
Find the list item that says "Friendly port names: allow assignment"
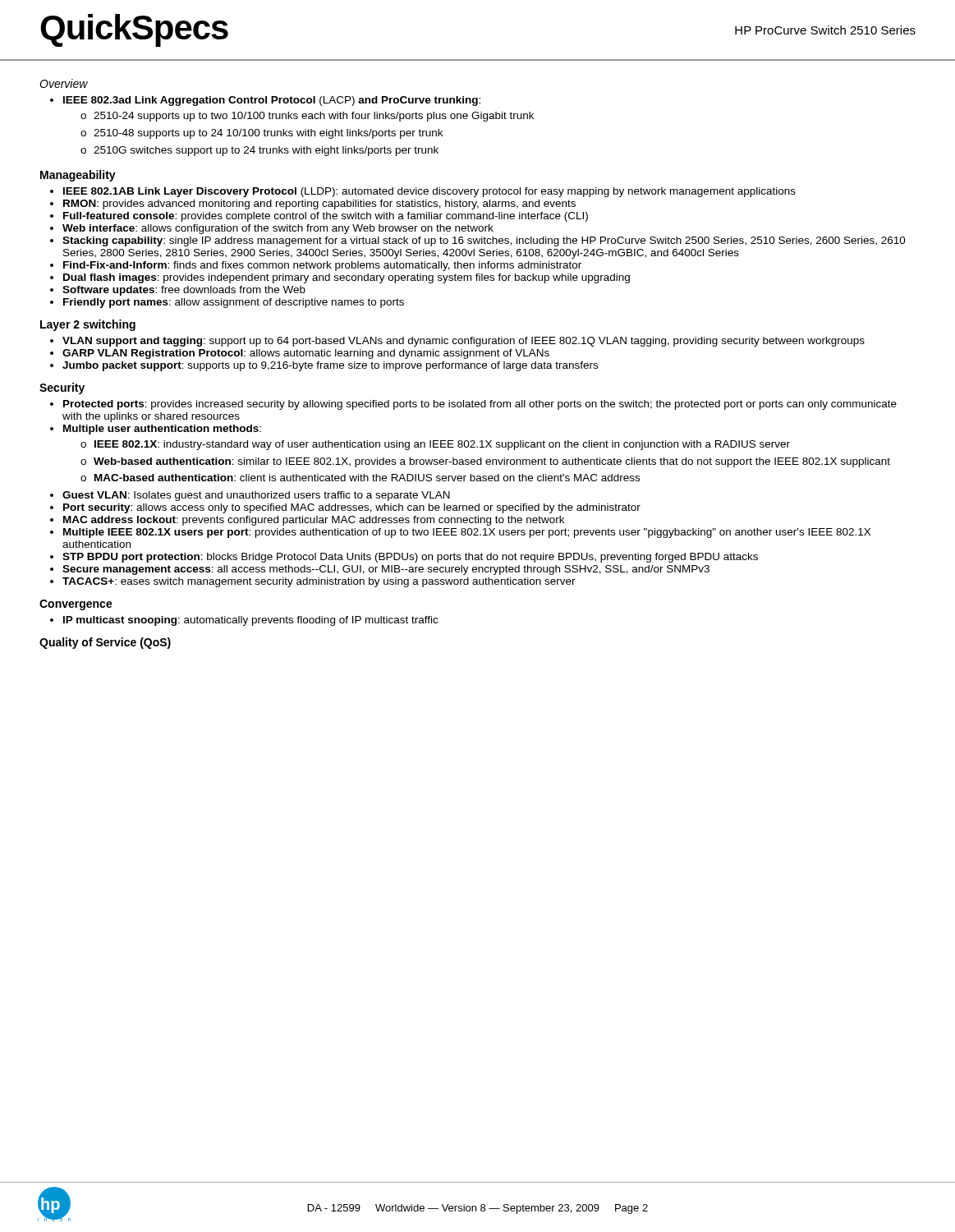(x=234, y=303)
